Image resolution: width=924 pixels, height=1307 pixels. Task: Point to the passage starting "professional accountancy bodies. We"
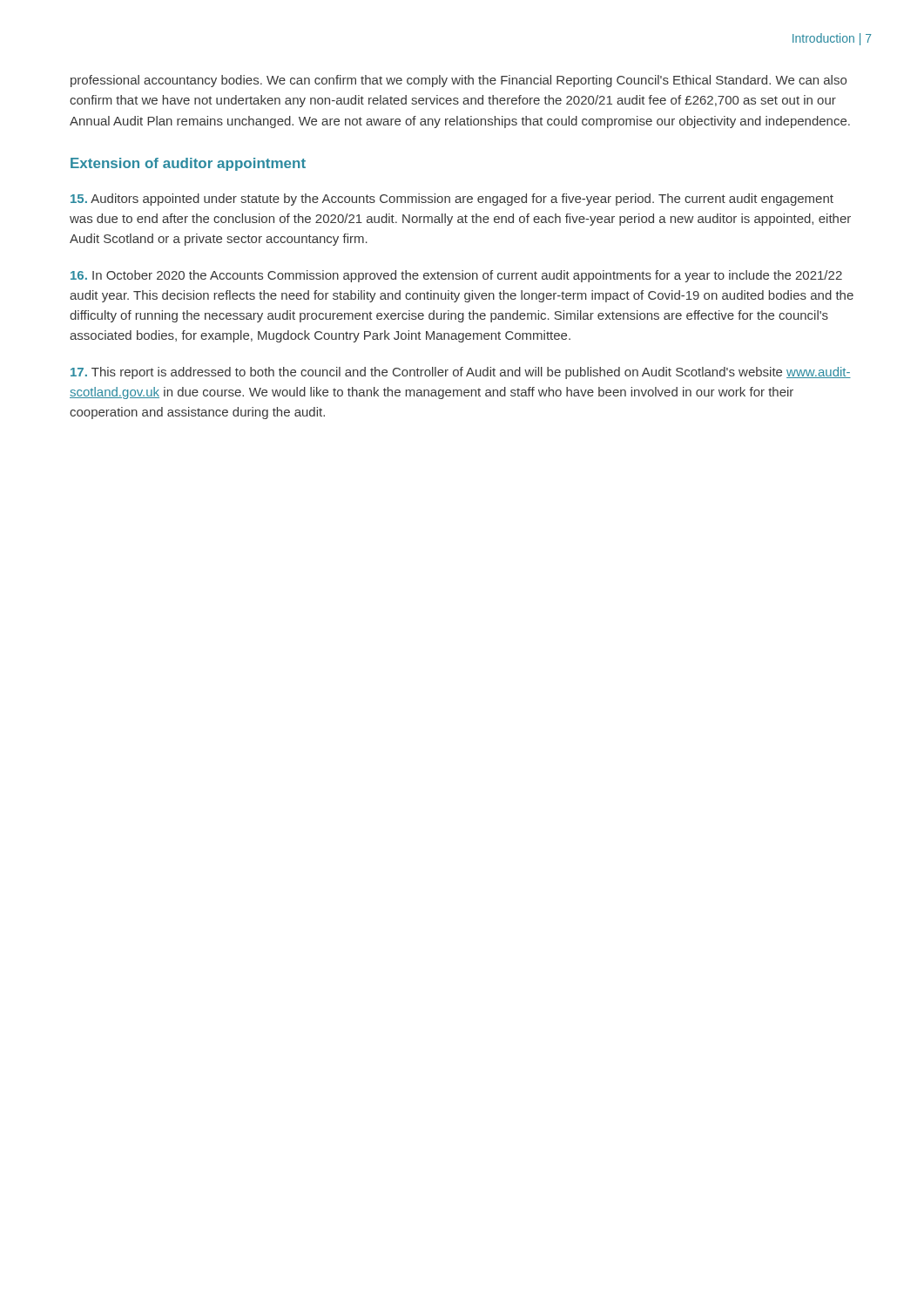pos(460,100)
